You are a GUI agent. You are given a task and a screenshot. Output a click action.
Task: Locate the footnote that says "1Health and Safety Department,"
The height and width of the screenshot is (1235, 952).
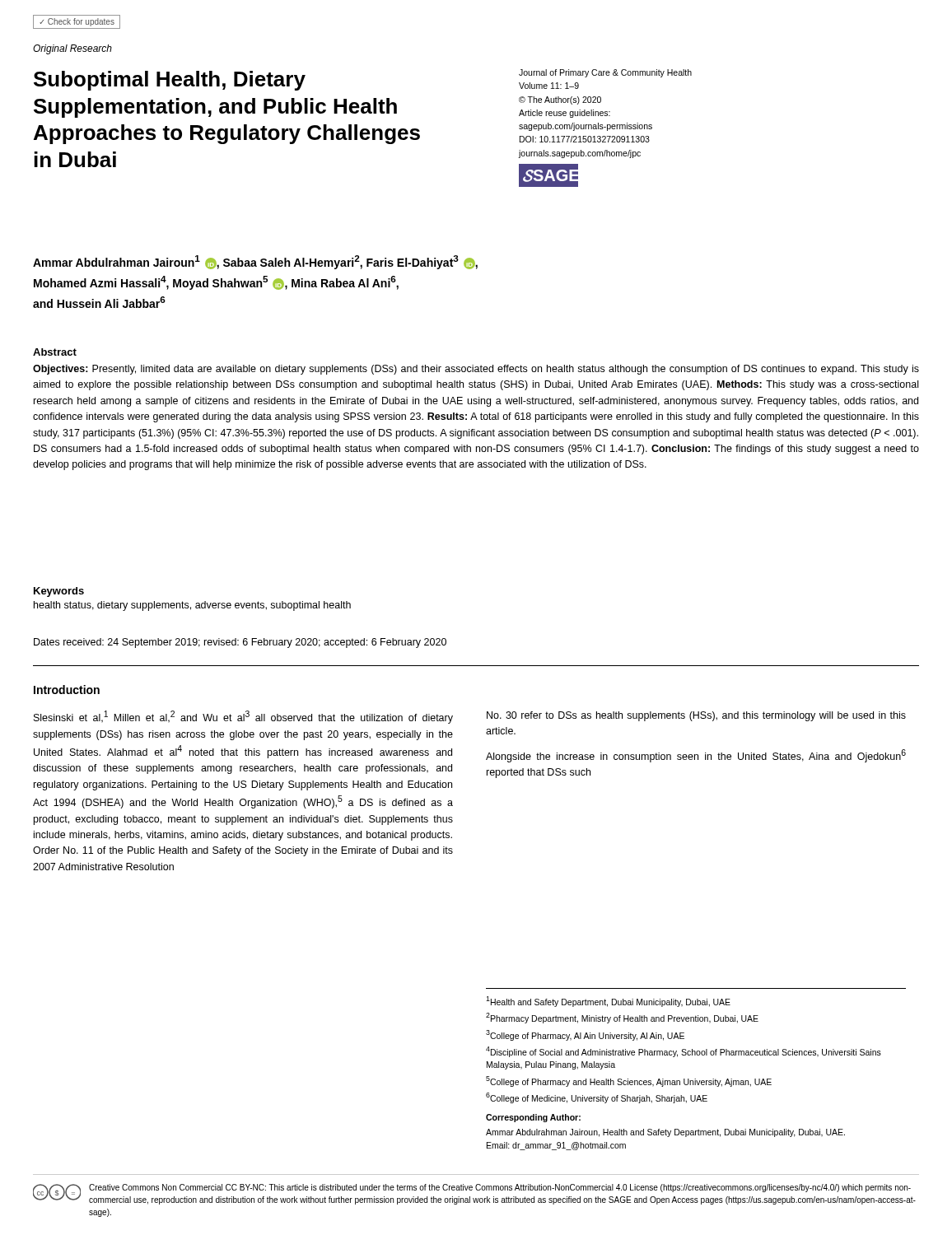click(696, 1070)
